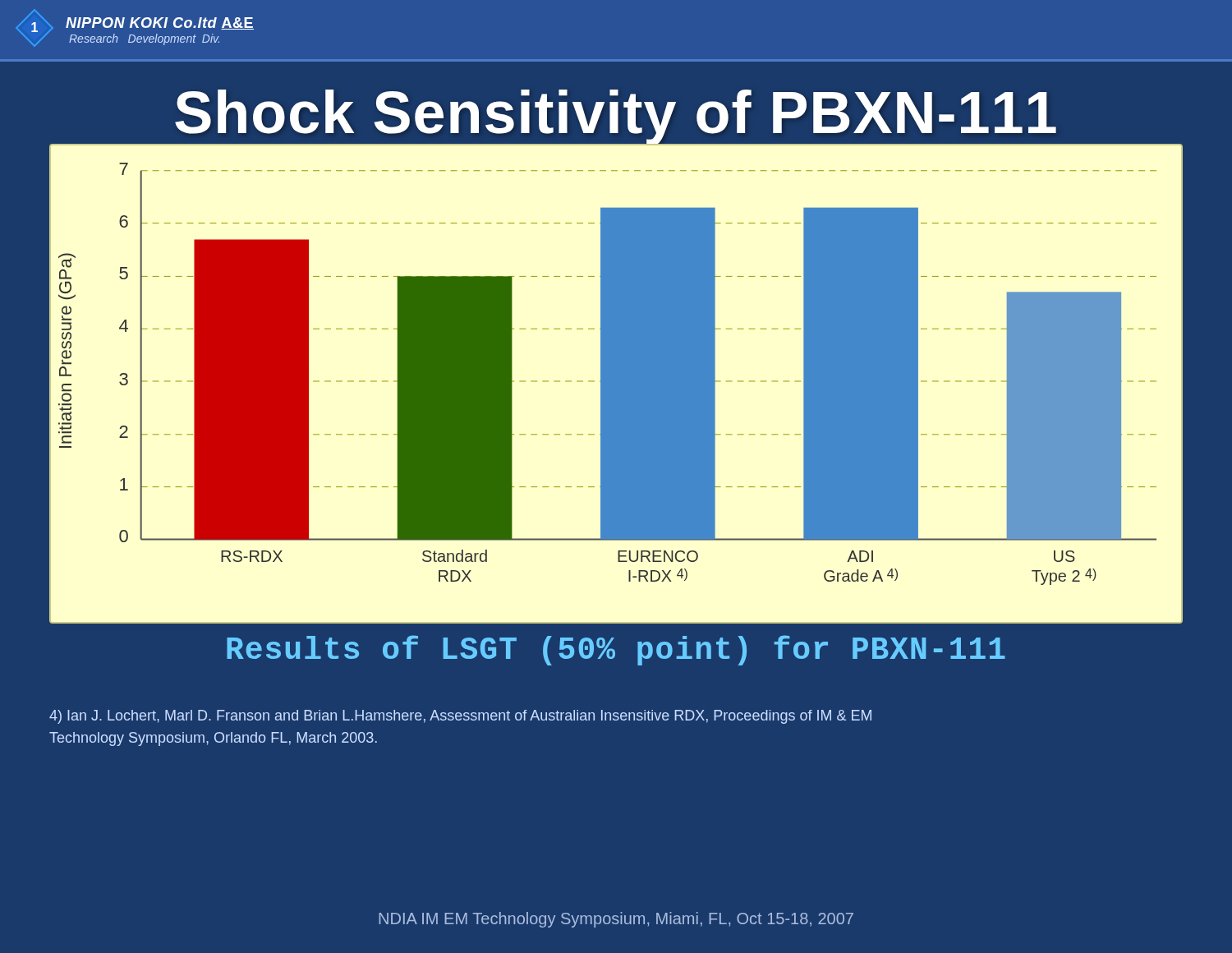Select the section header that says "Results of LSGT (50%"
The height and width of the screenshot is (953, 1232).
[616, 650]
